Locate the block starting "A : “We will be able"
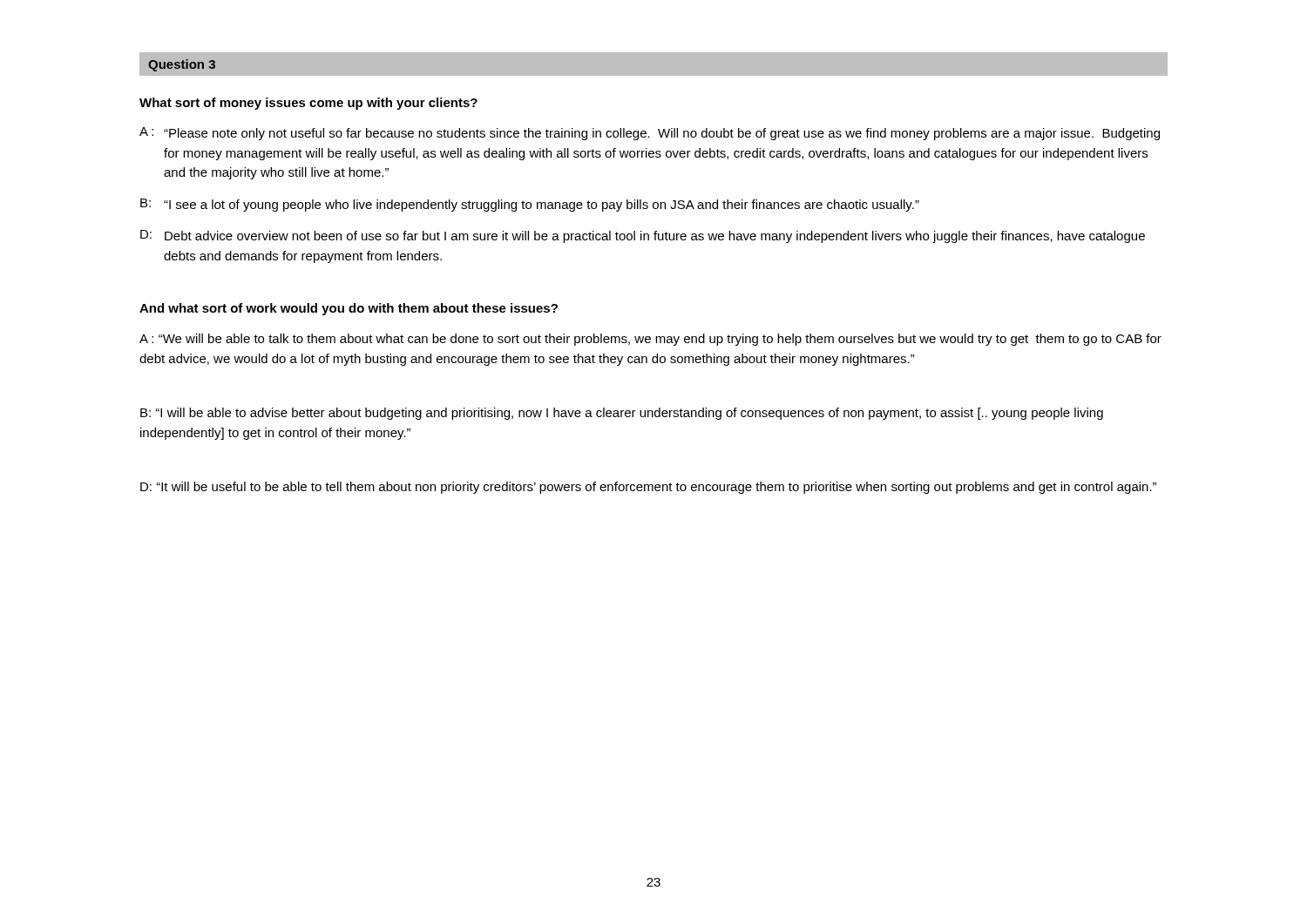The image size is (1307, 924). pyautogui.click(x=650, y=348)
